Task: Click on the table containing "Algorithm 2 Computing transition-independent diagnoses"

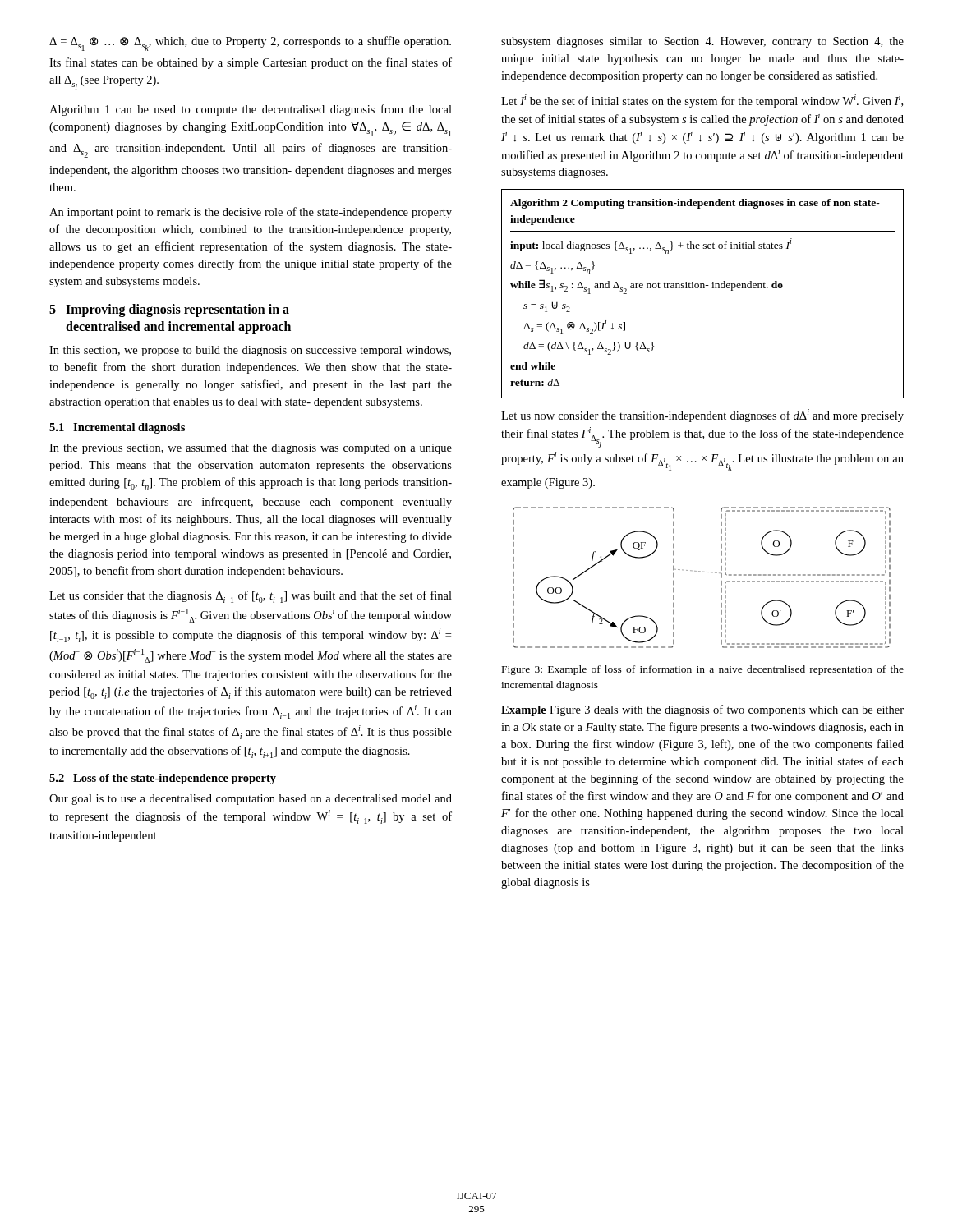Action: click(x=702, y=294)
